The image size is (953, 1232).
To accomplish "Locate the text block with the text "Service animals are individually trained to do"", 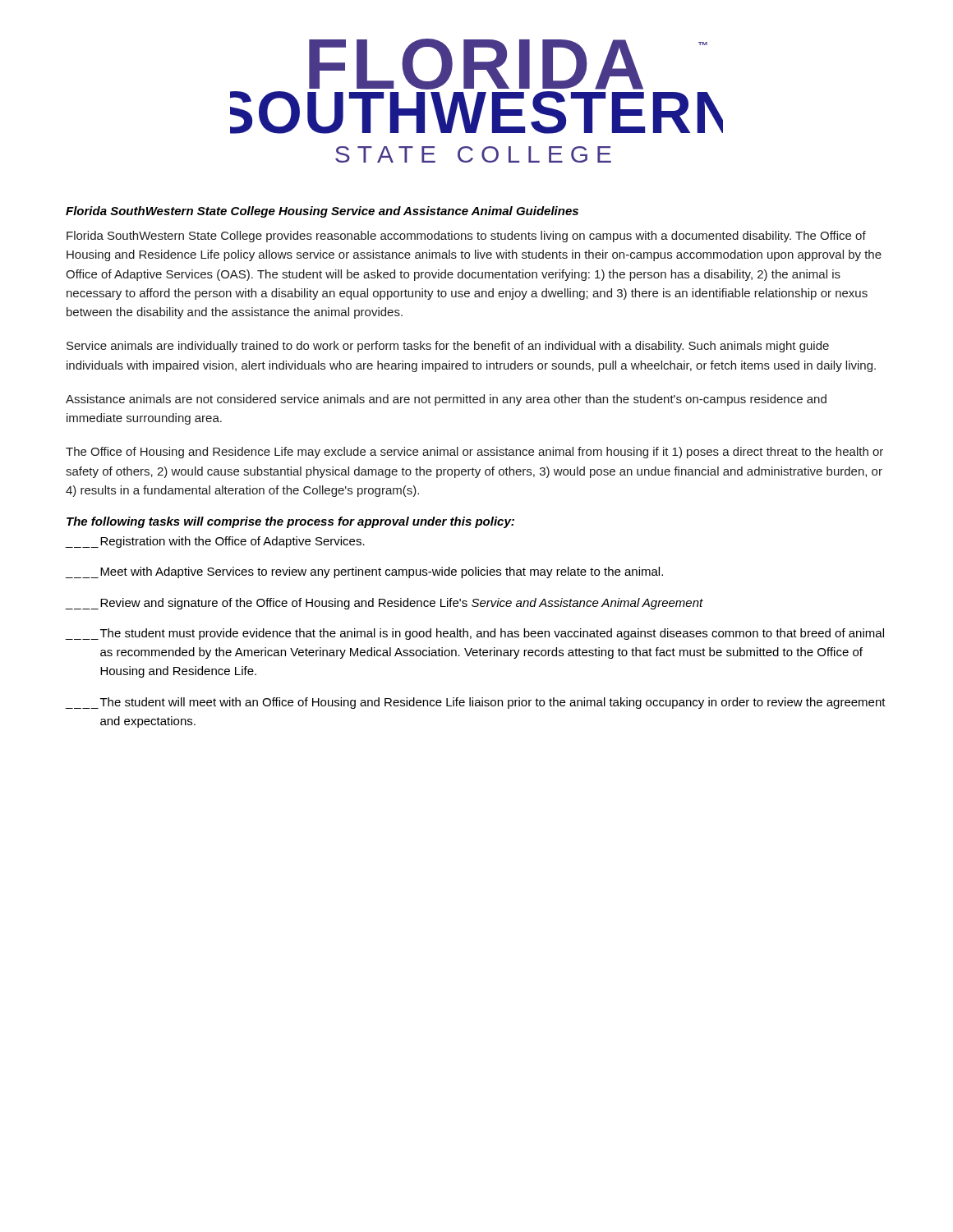I will [x=471, y=355].
